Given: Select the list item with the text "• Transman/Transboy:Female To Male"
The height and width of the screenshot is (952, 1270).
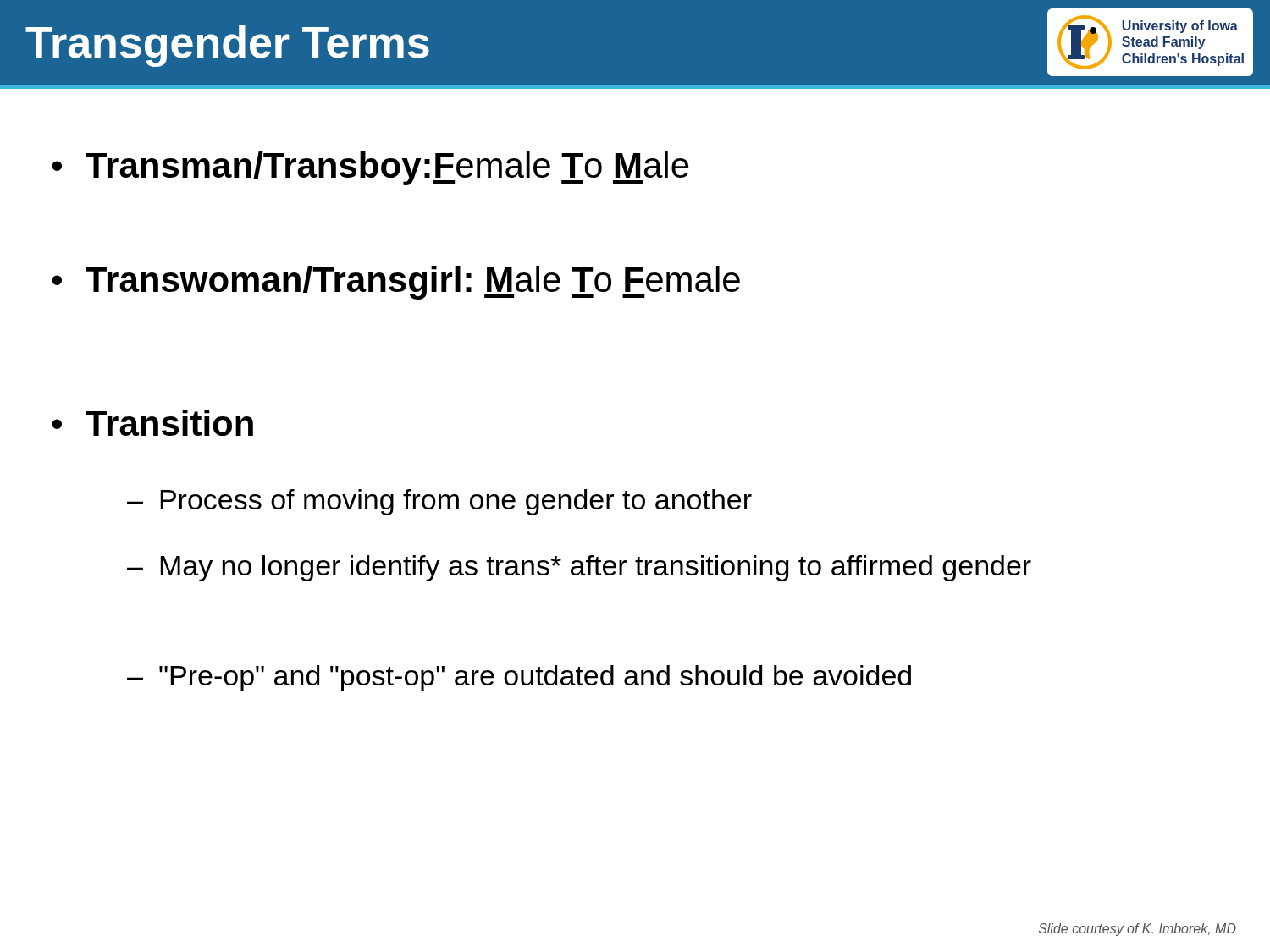Looking at the screenshot, I should click(370, 166).
